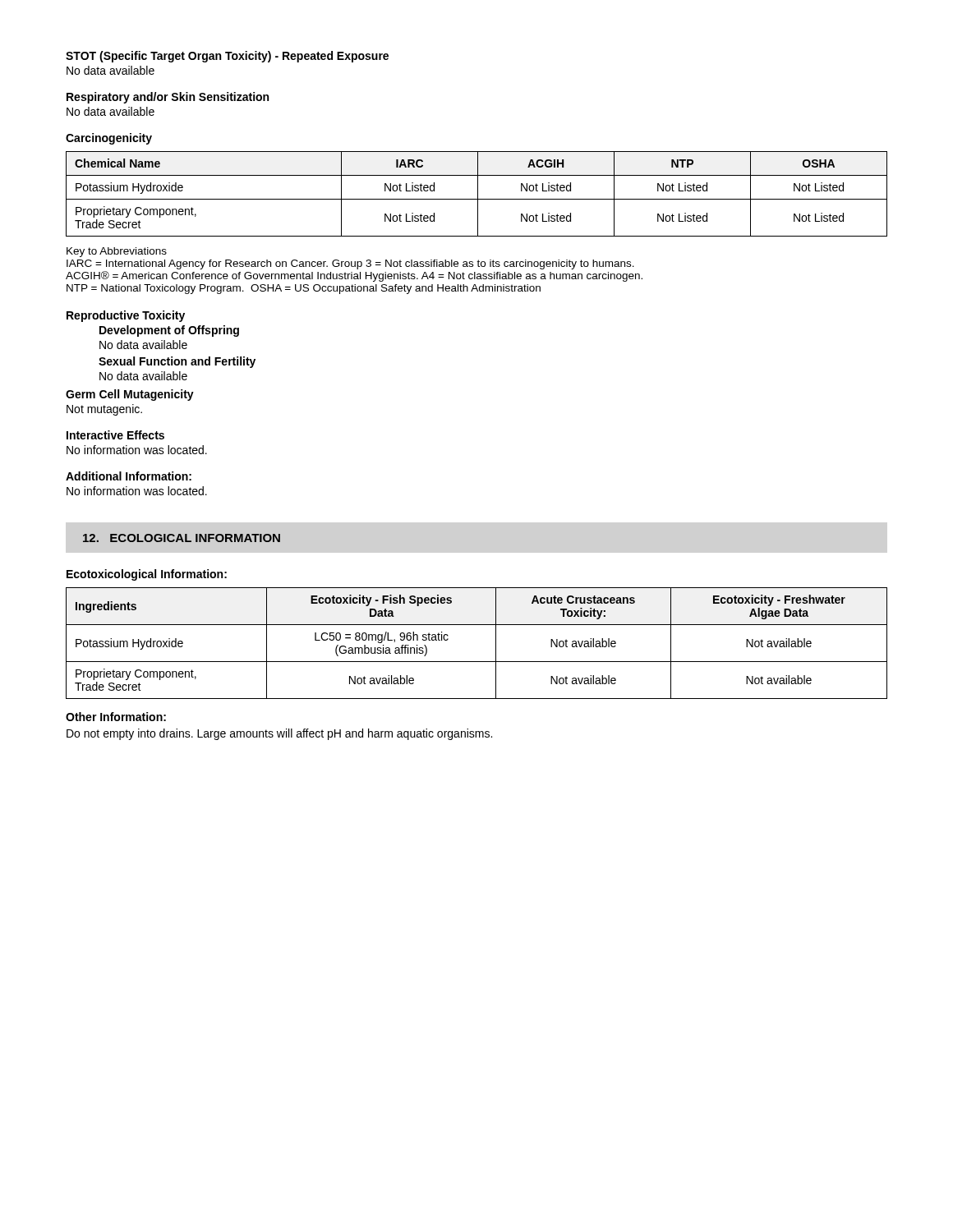Find the text block that reads "Do not empty into drains. Large"

279,733
